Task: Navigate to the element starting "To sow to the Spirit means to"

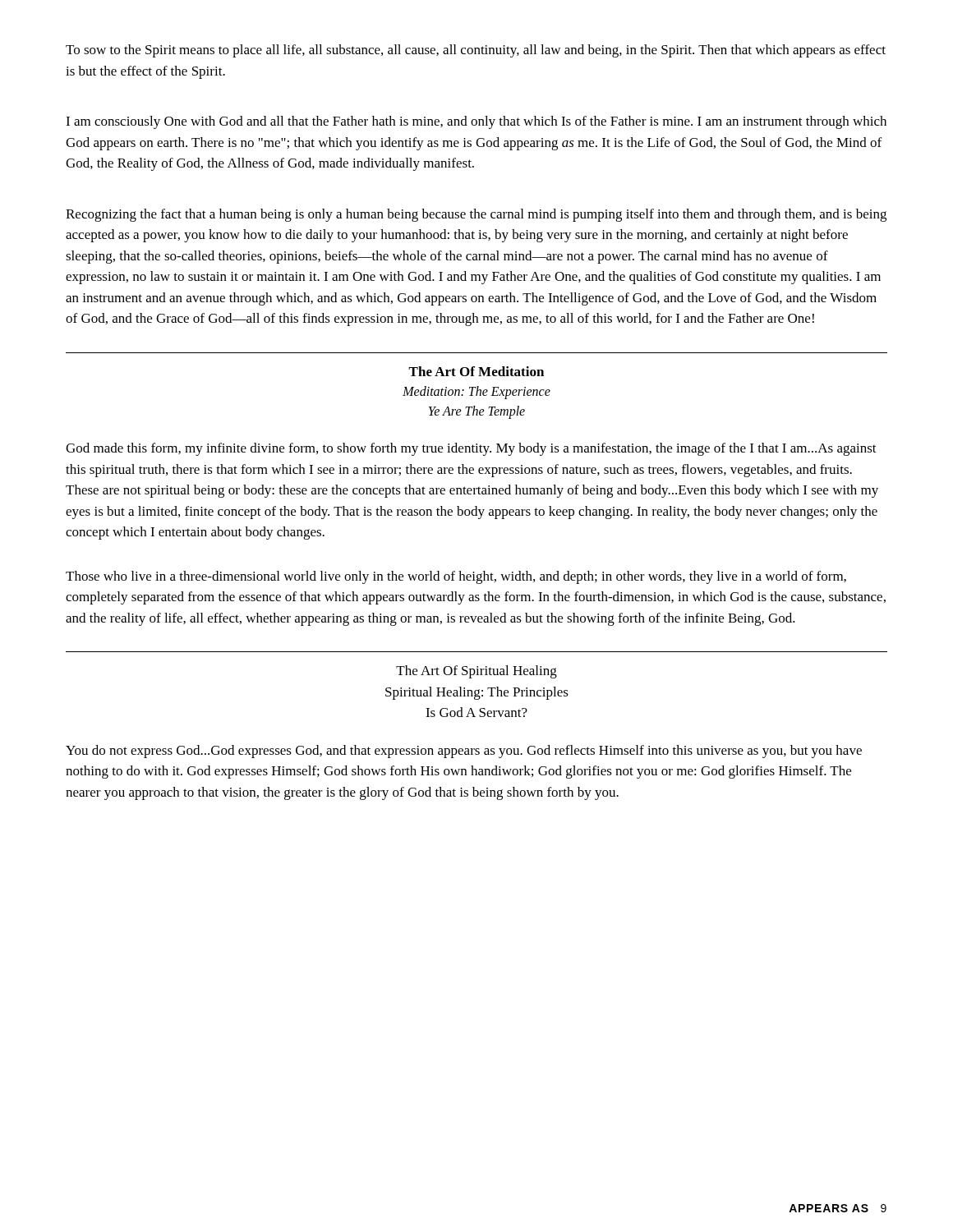Action: click(x=476, y=60)
